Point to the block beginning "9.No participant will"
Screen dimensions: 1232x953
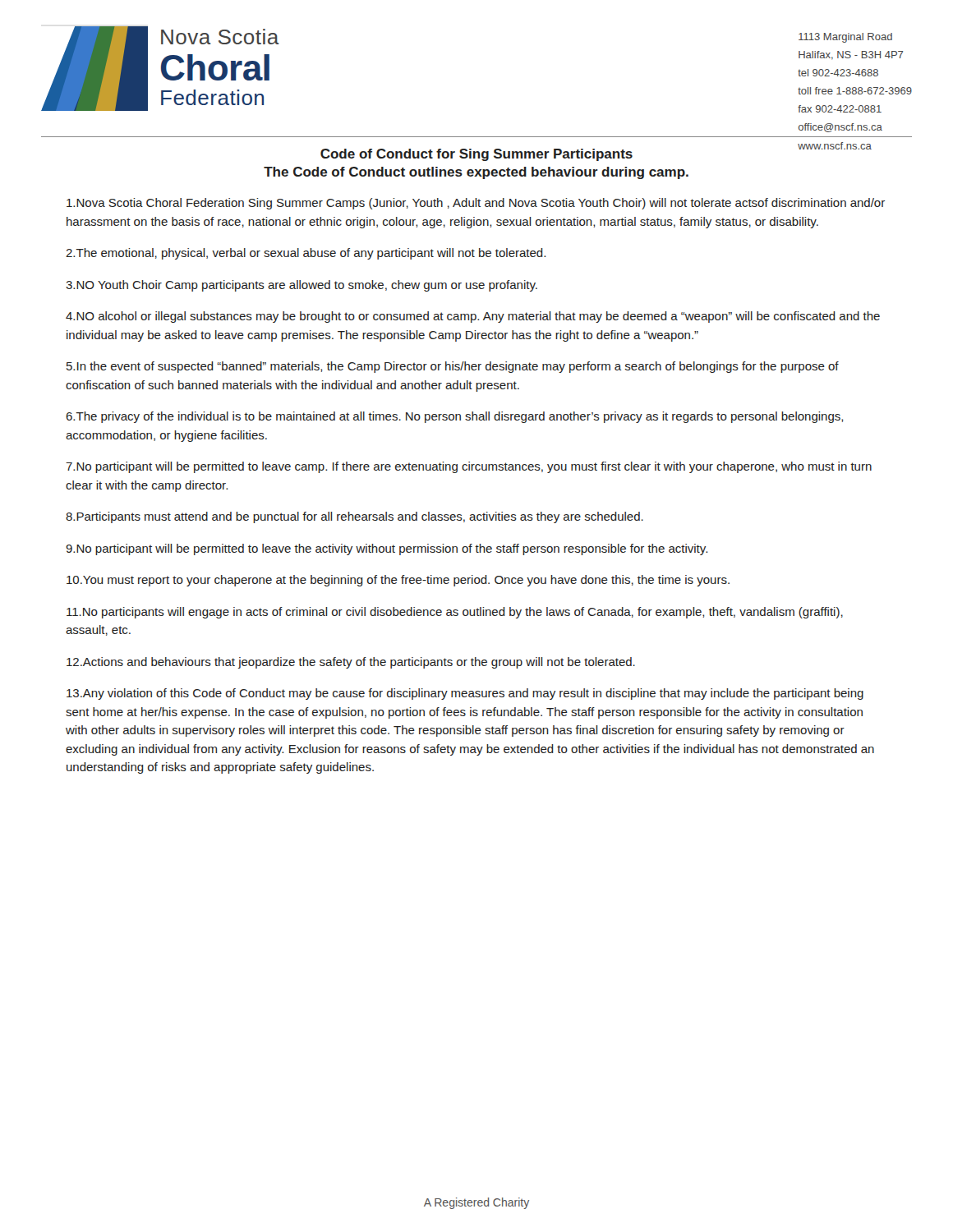click(x=476, y=548)
